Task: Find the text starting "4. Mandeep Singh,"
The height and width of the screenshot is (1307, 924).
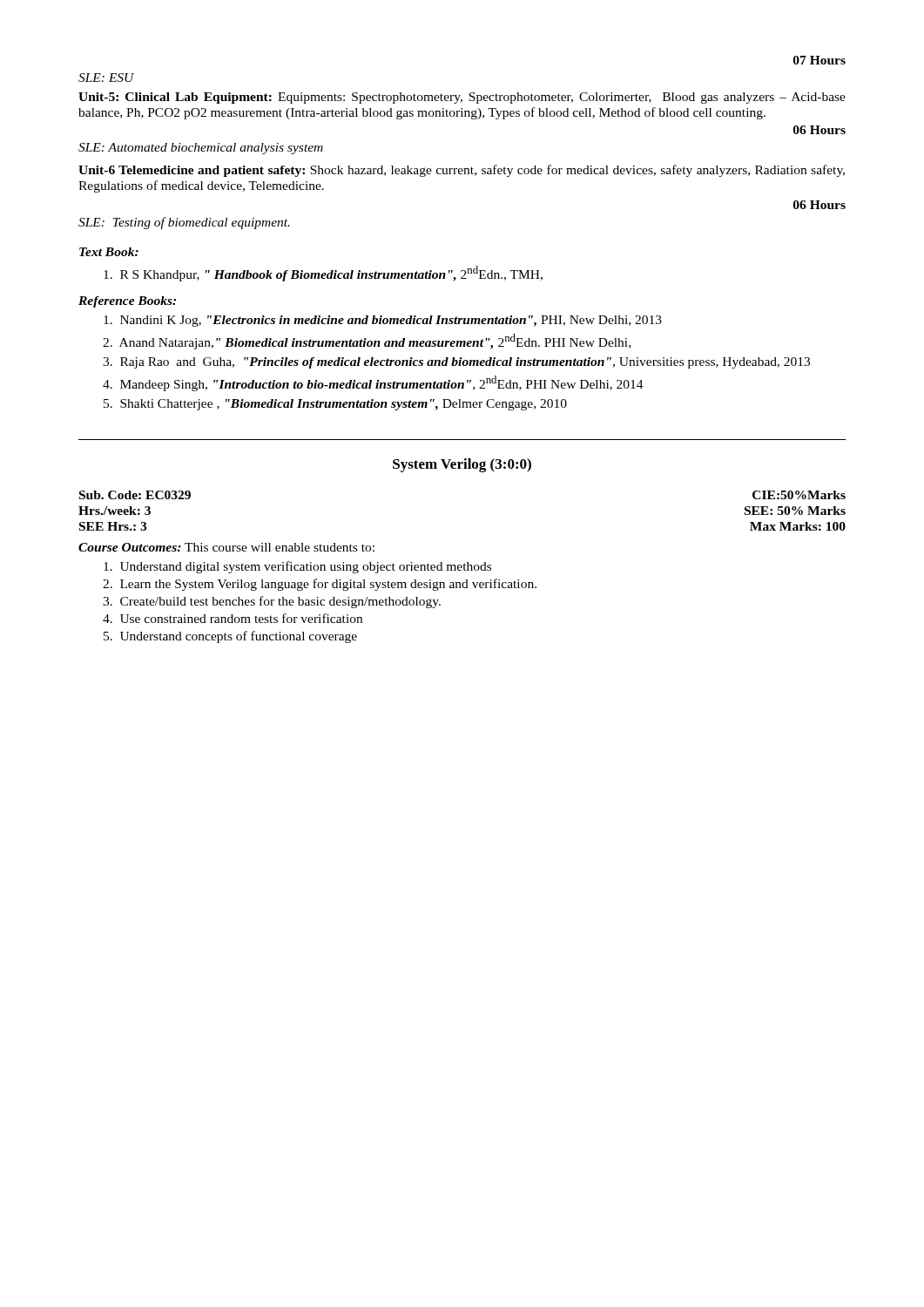Action: tap(373, 382)
